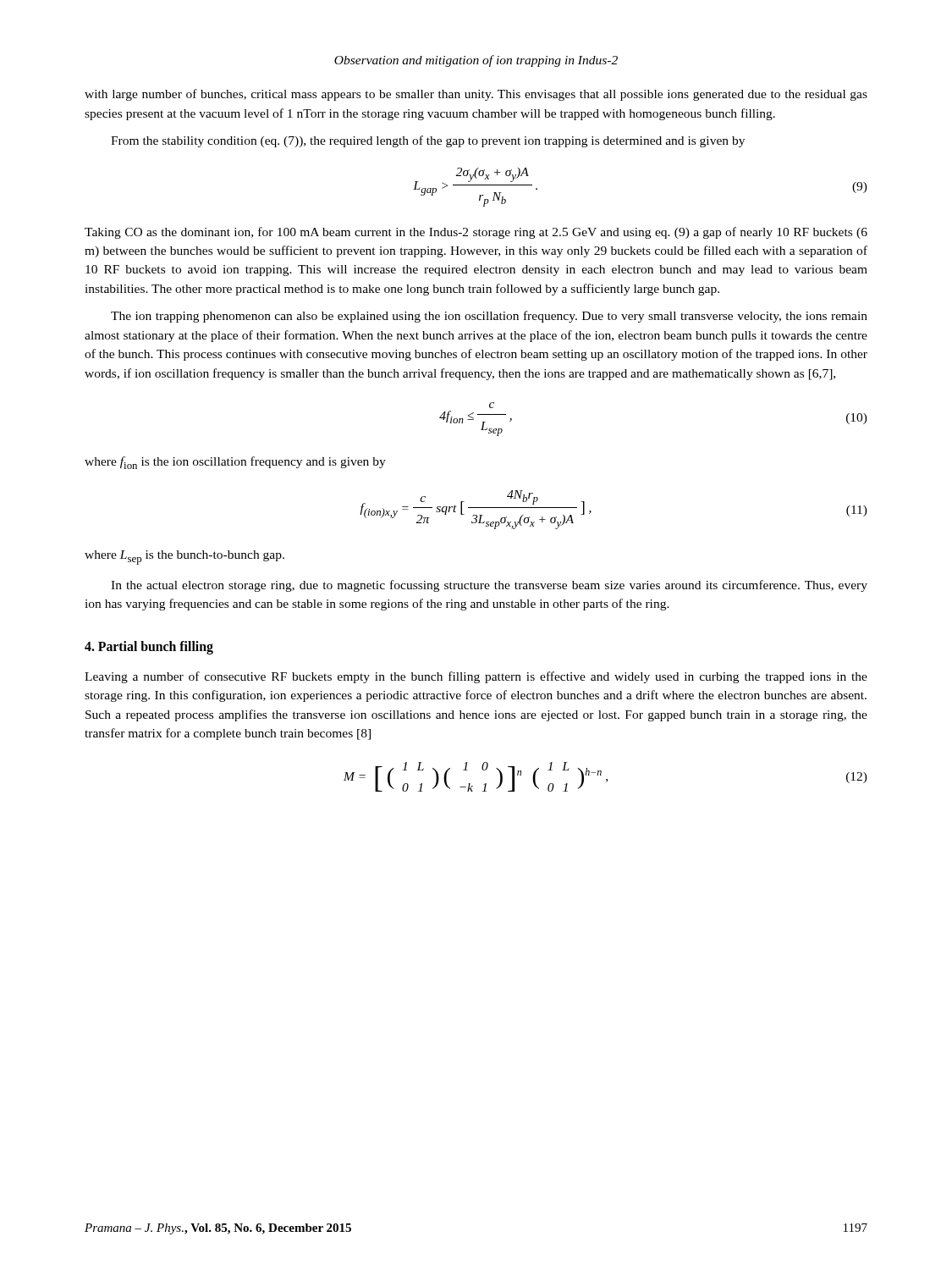Select the element starting "where Lsep is the bunch-to-bunch gap."
The width and height of the screenshot is (952, 1270).
pos(184,558)
